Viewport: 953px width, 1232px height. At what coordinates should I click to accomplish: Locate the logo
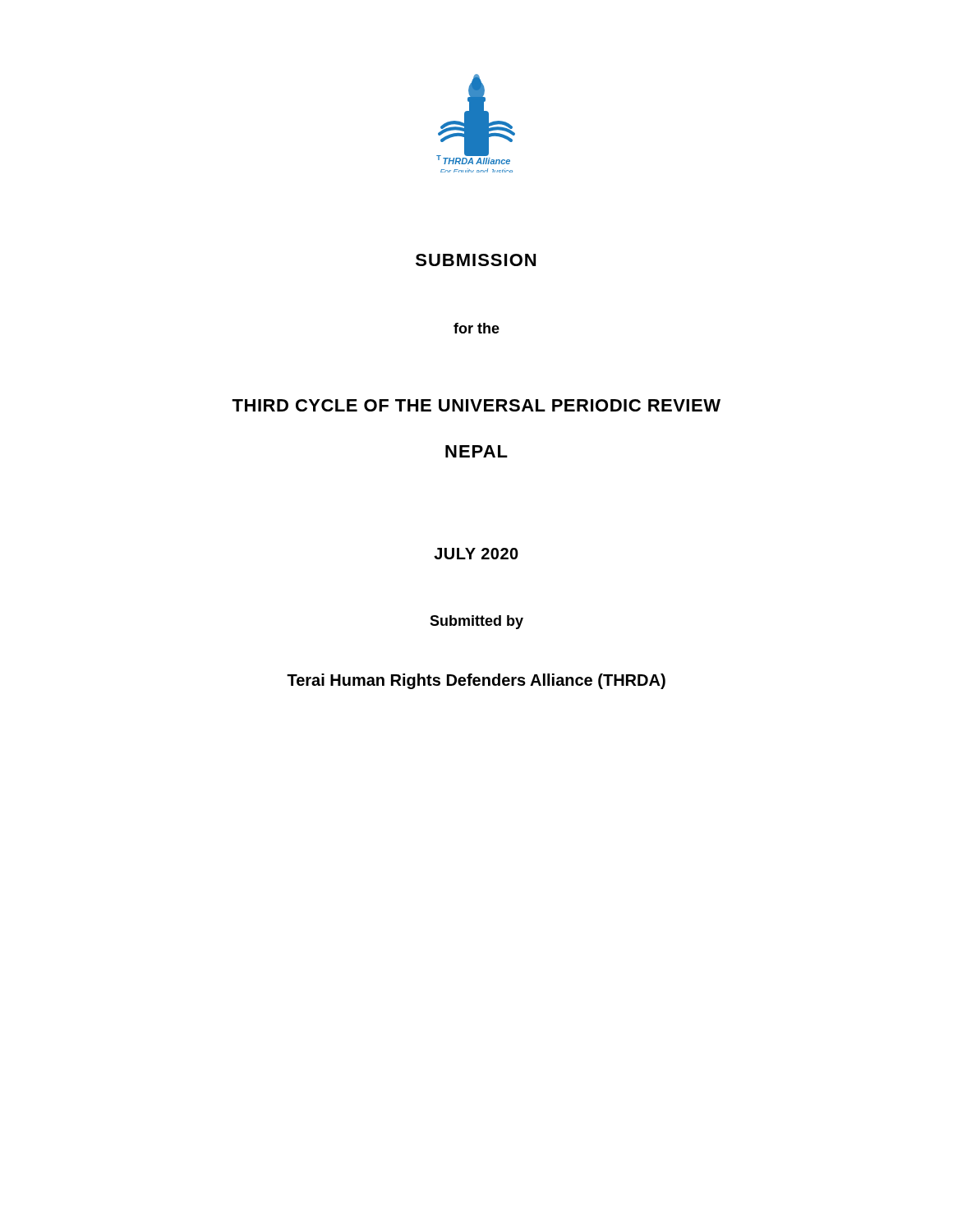point(476,88)
